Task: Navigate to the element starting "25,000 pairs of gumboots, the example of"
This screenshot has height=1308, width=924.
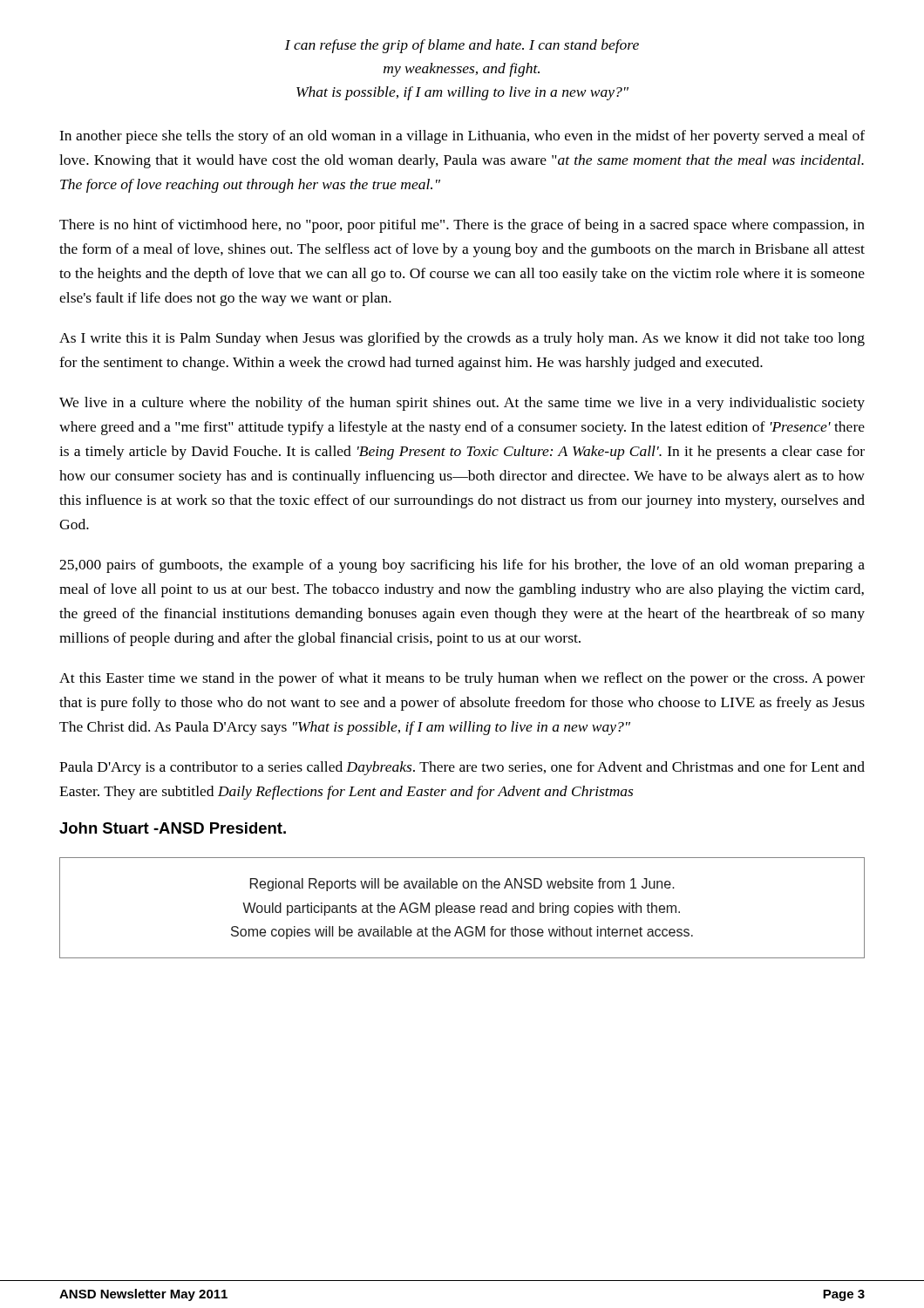Action: click(462, 601)
